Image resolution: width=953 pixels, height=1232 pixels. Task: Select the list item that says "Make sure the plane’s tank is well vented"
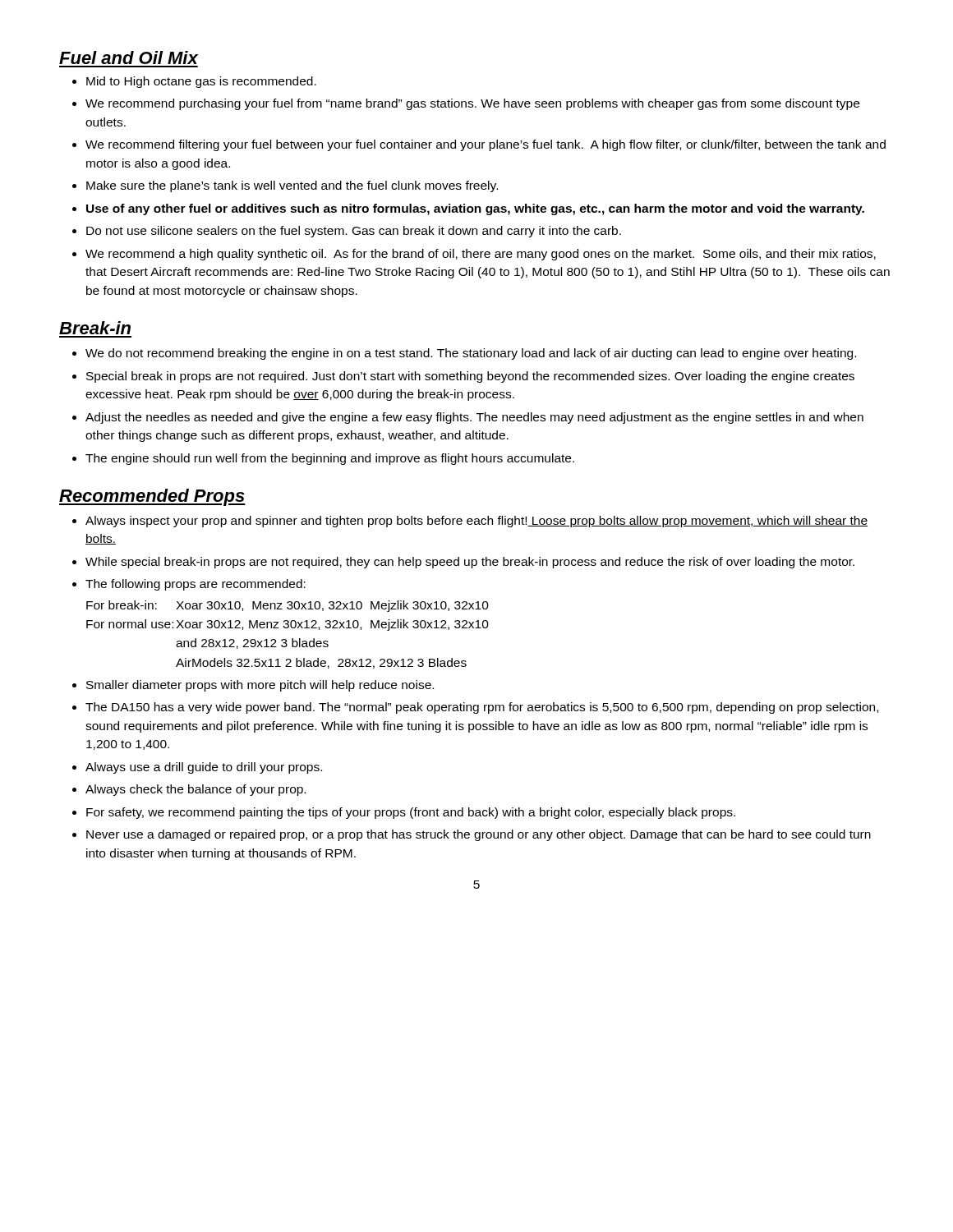pos(292,185)
